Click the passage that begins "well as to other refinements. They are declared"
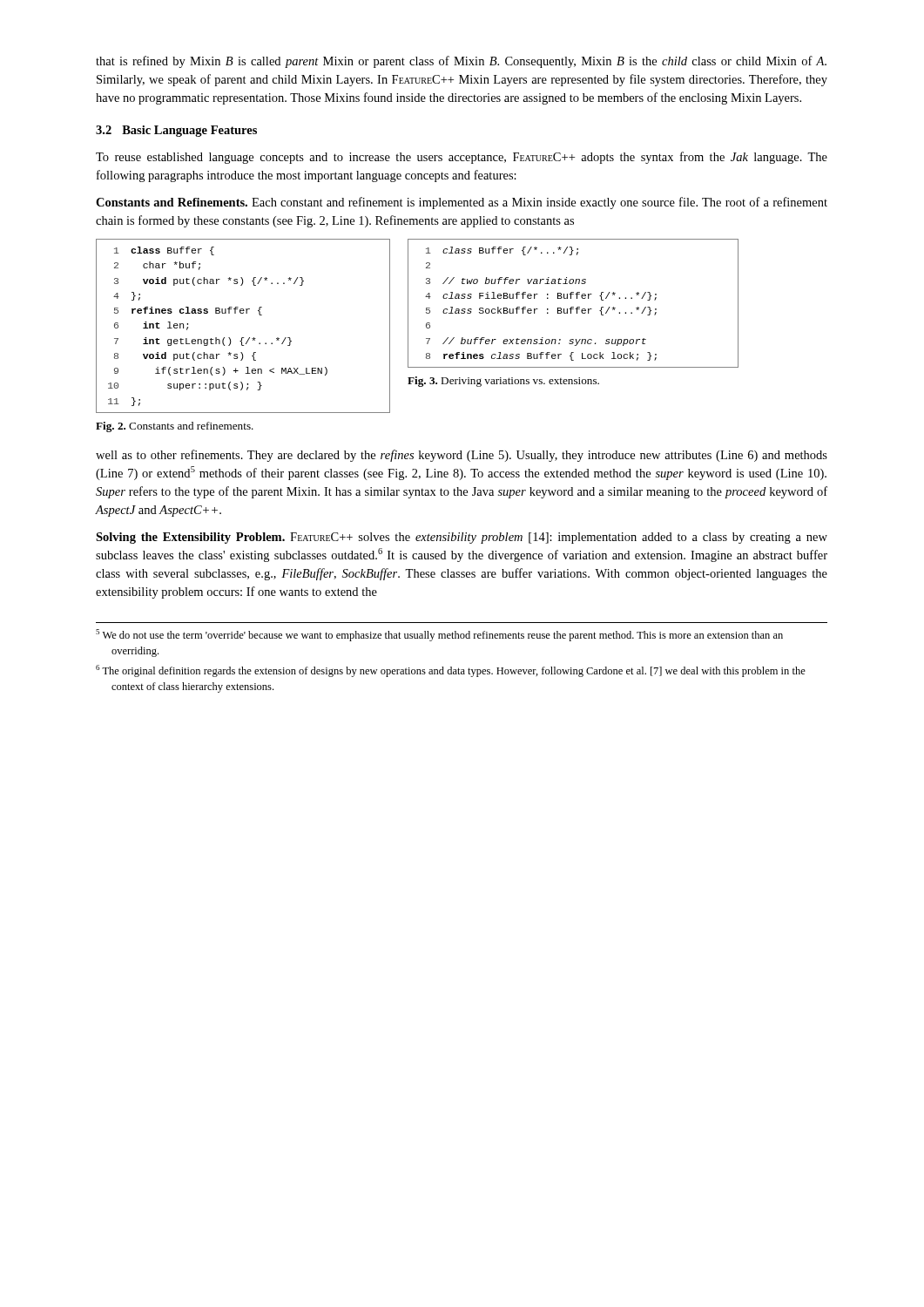Viewport: 924px width, 1307px height. point(462,483)
